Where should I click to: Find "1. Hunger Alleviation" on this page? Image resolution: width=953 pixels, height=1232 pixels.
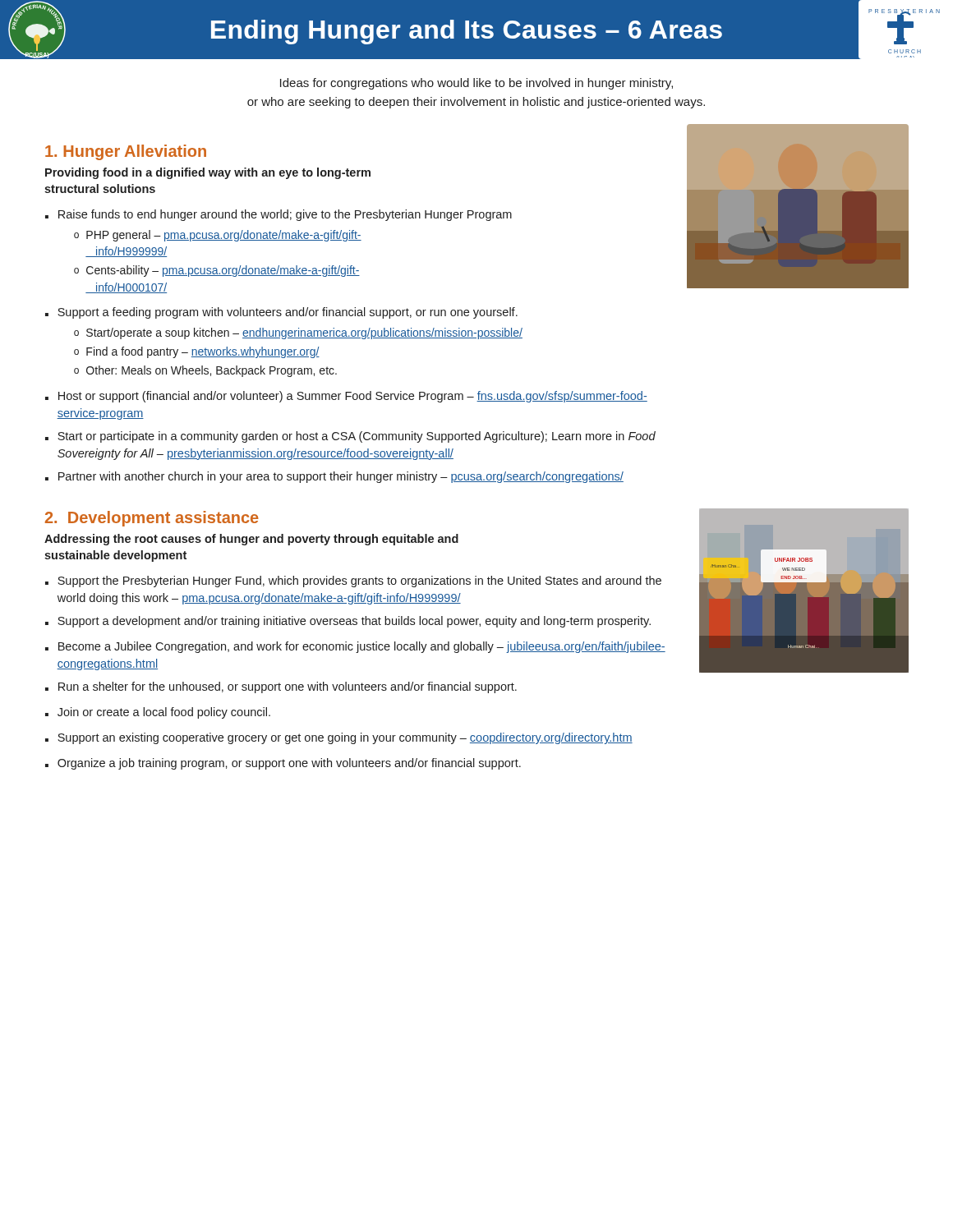pyautogui.click(x=126, y=151)
